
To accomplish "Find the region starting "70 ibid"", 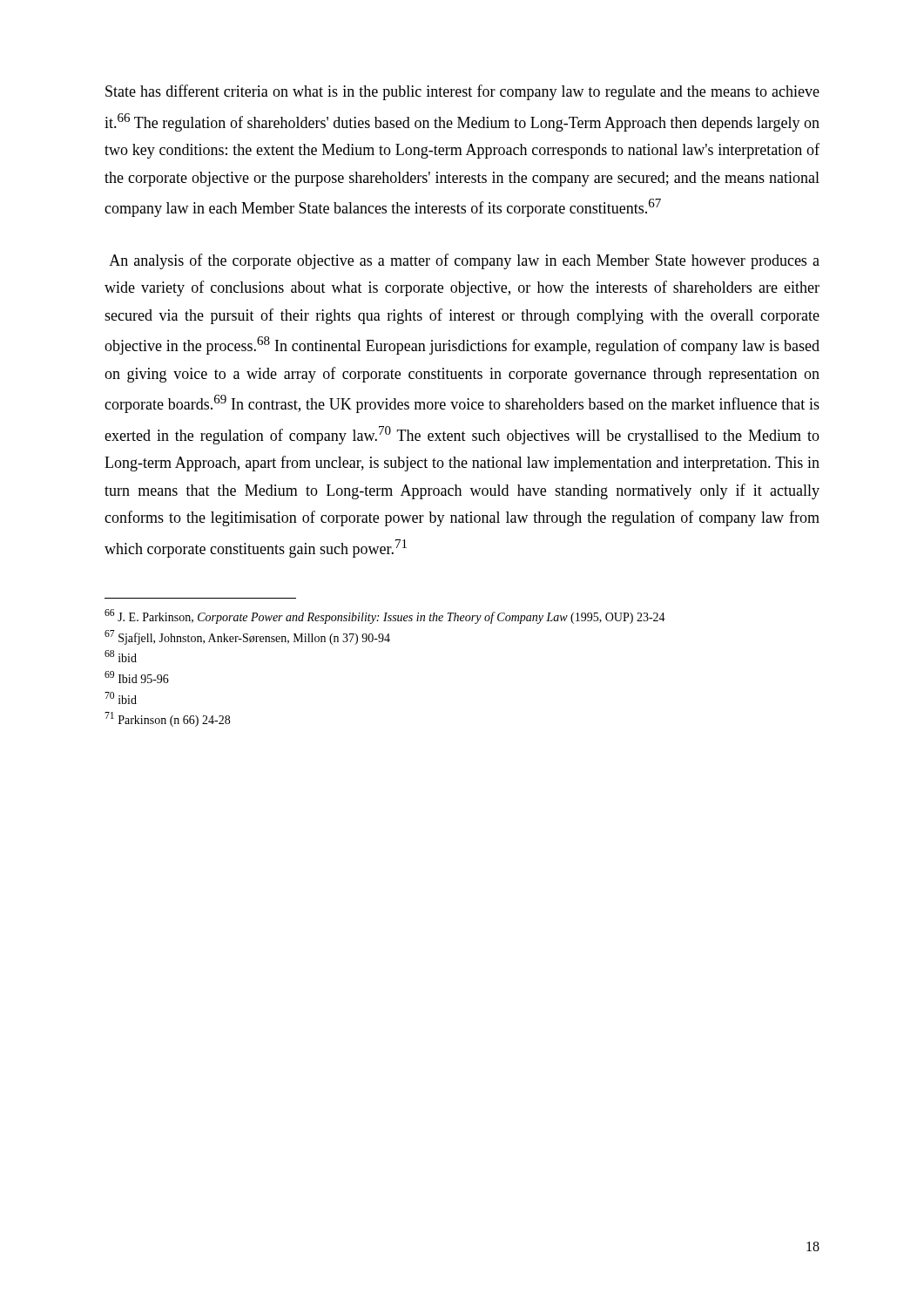I will tap(121, 698).
